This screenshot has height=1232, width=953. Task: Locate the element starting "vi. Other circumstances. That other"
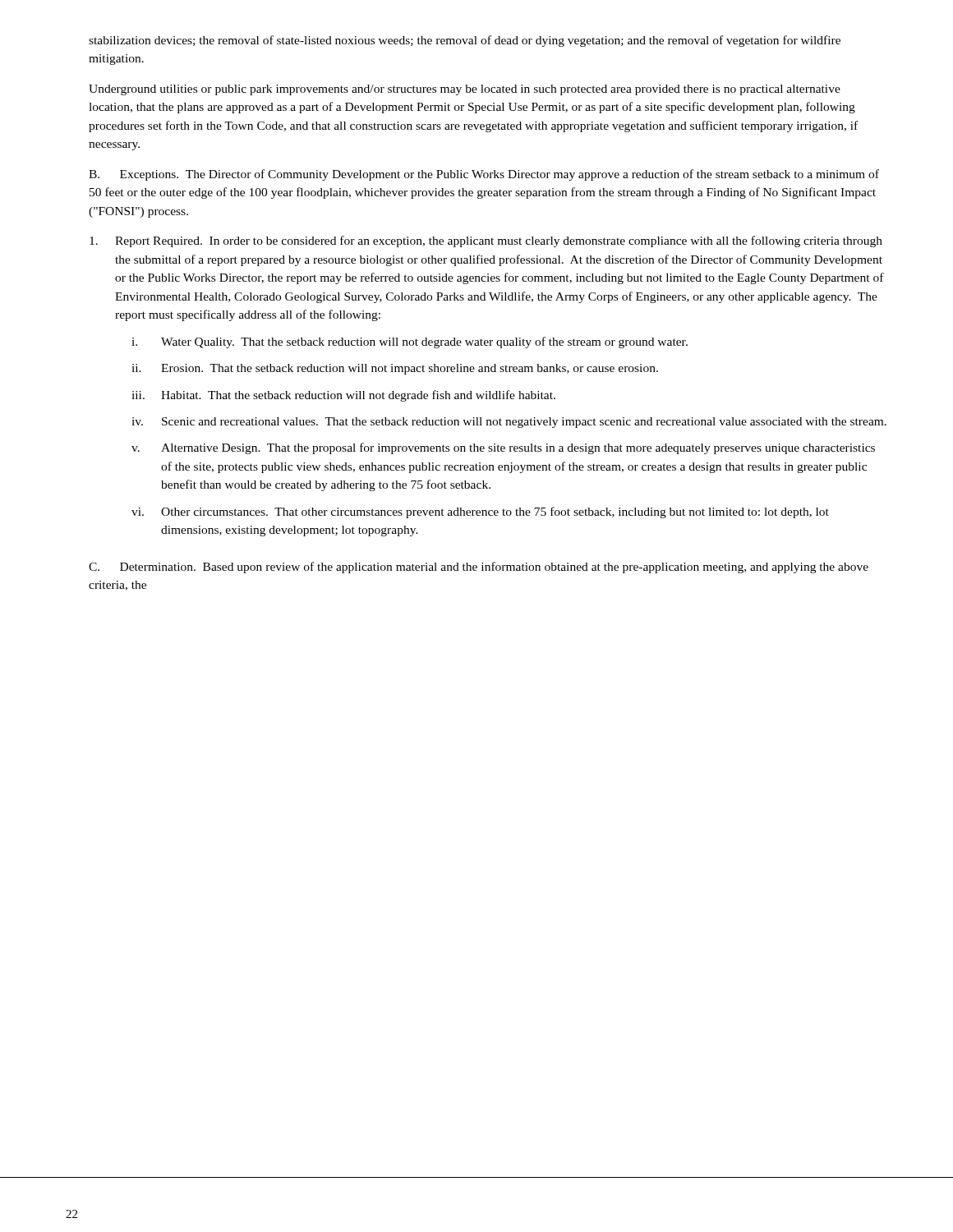509,521
